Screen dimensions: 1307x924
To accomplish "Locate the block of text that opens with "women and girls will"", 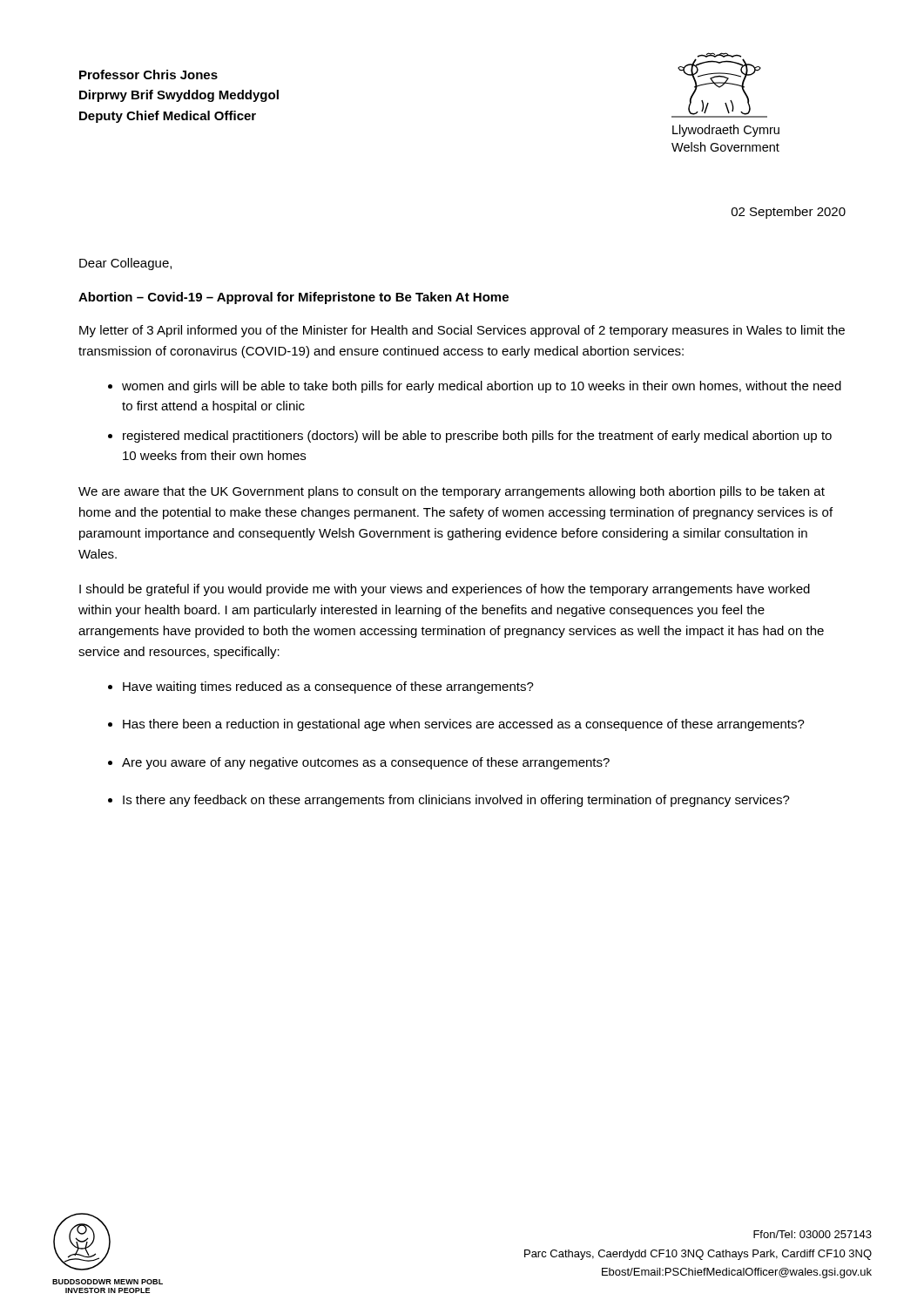I will click(482, 396).
